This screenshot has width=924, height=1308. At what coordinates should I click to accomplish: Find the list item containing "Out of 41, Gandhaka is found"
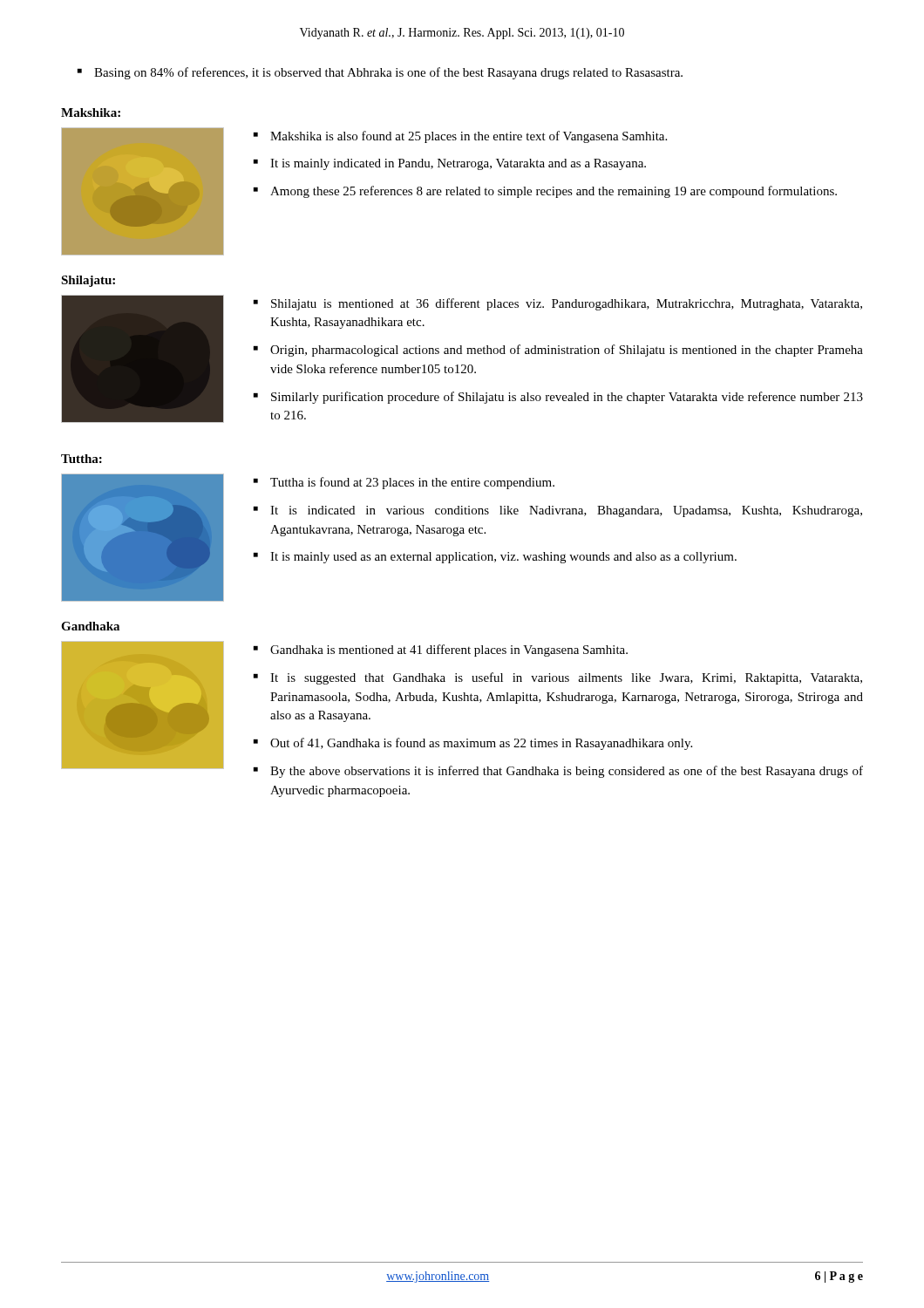482,743
